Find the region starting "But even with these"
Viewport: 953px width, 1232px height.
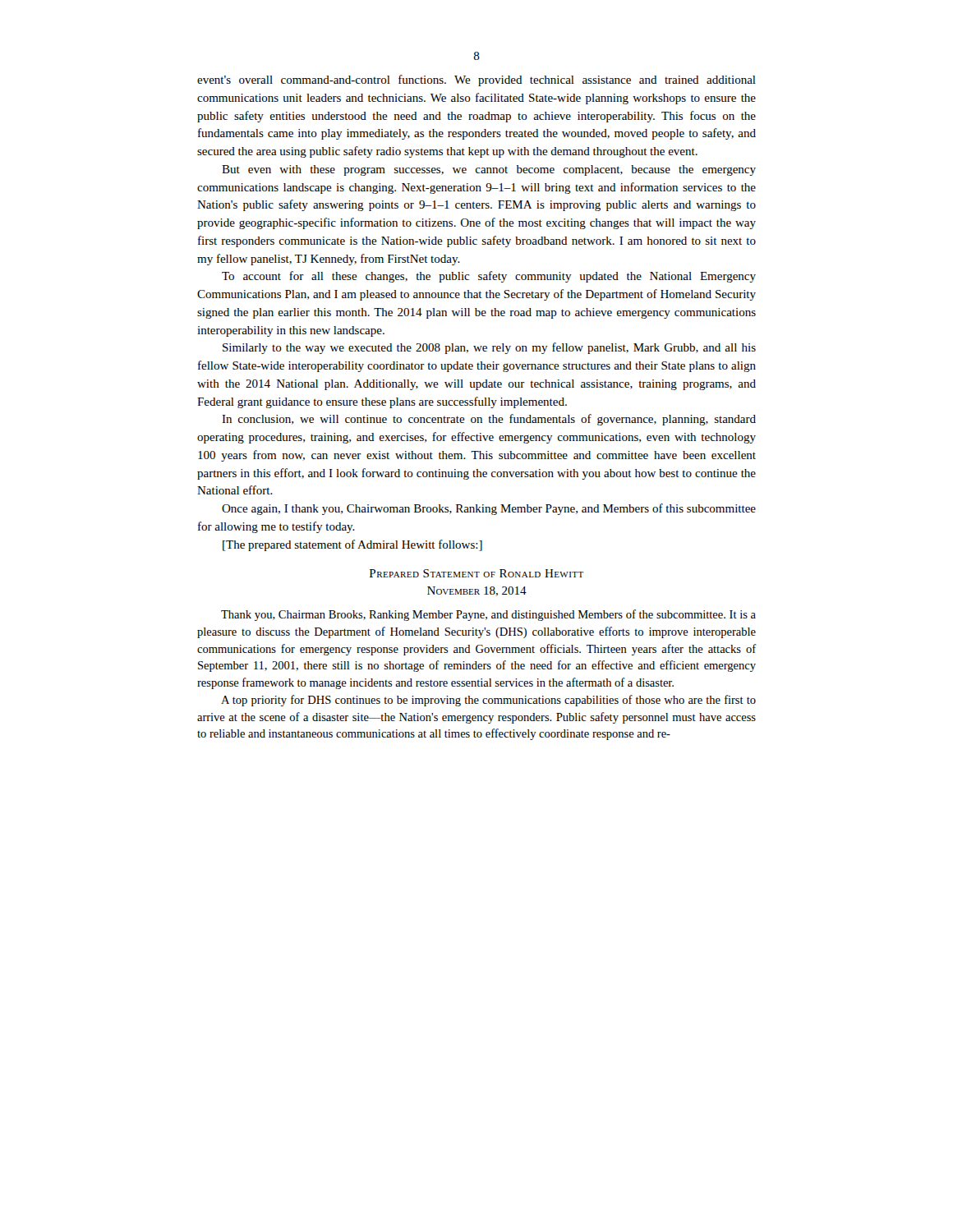tap(476, 214)
